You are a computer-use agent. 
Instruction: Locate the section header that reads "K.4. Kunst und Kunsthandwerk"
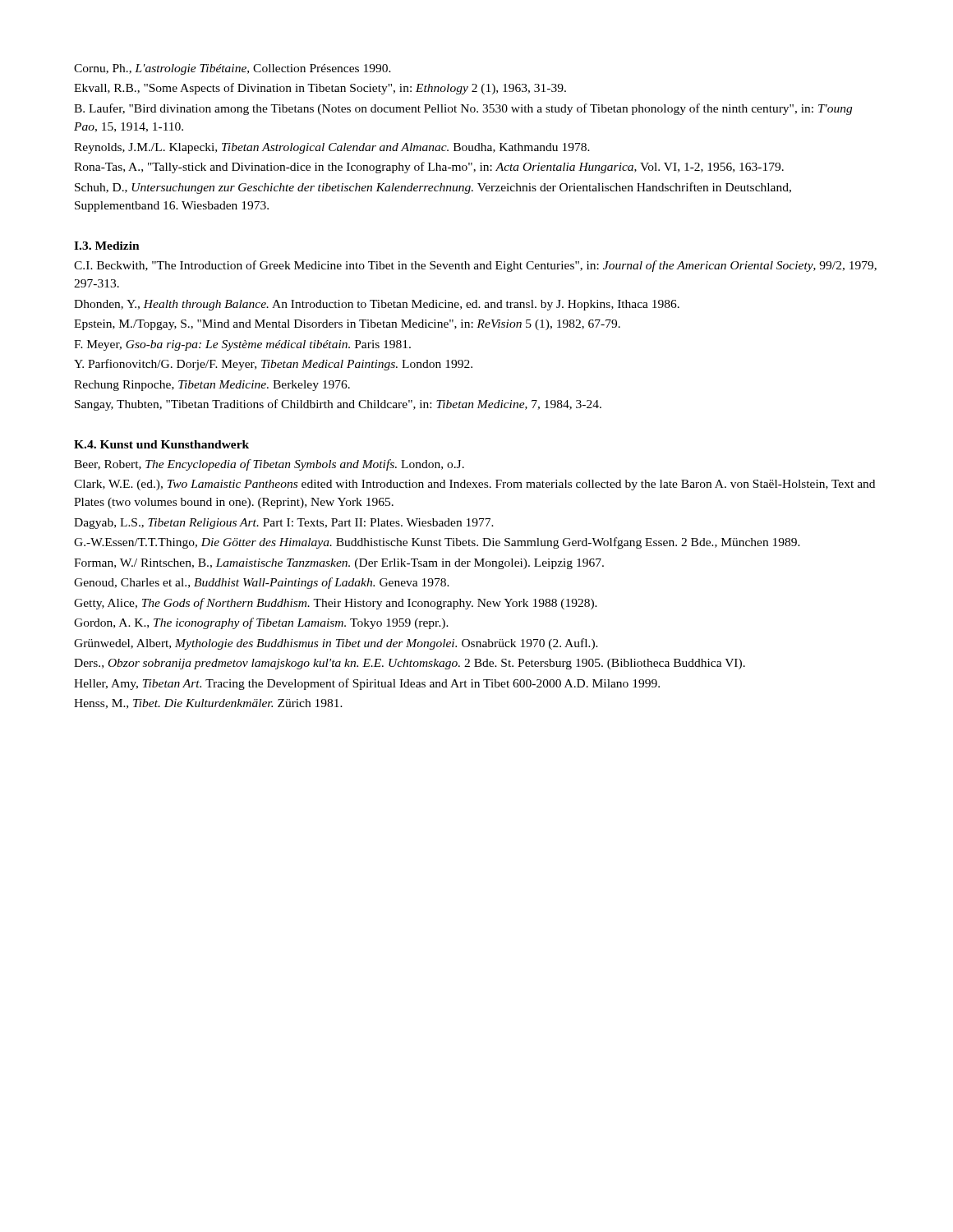(162, 444)
